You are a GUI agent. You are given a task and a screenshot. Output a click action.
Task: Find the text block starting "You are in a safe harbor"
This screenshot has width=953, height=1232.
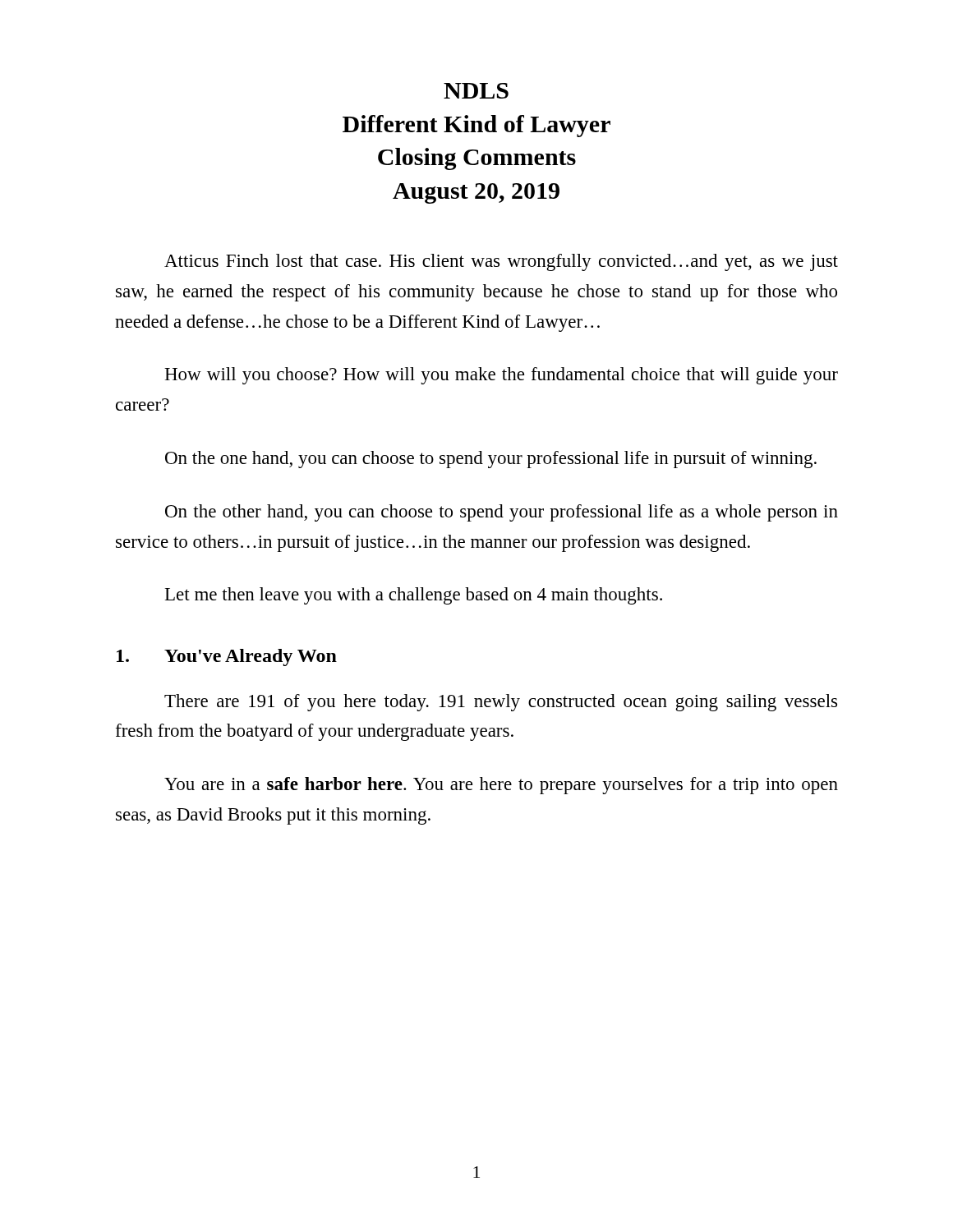pos(476,799)
